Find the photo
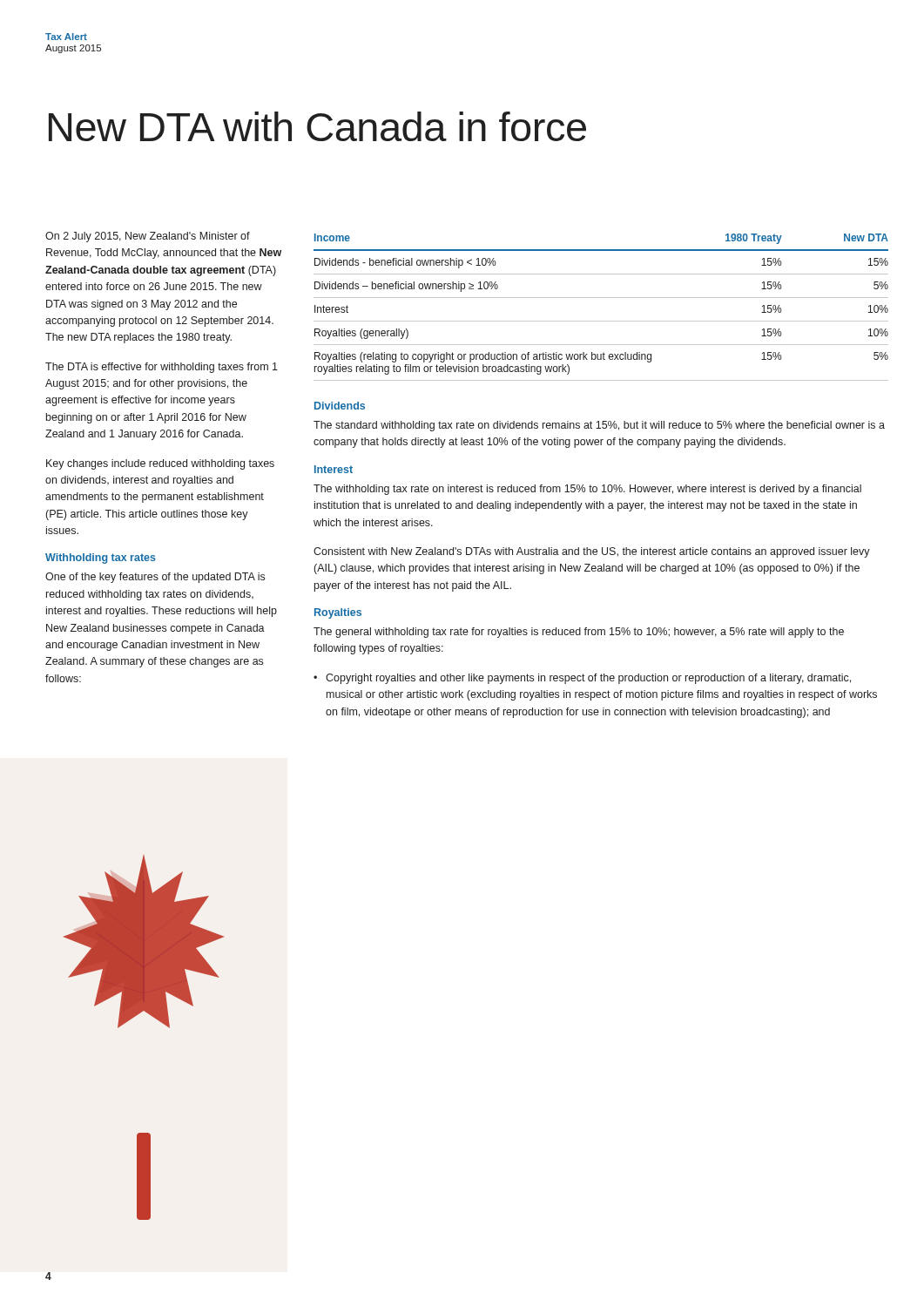Image resolution: width=924 pixels, height=1307 pixels. [144, 1015]
